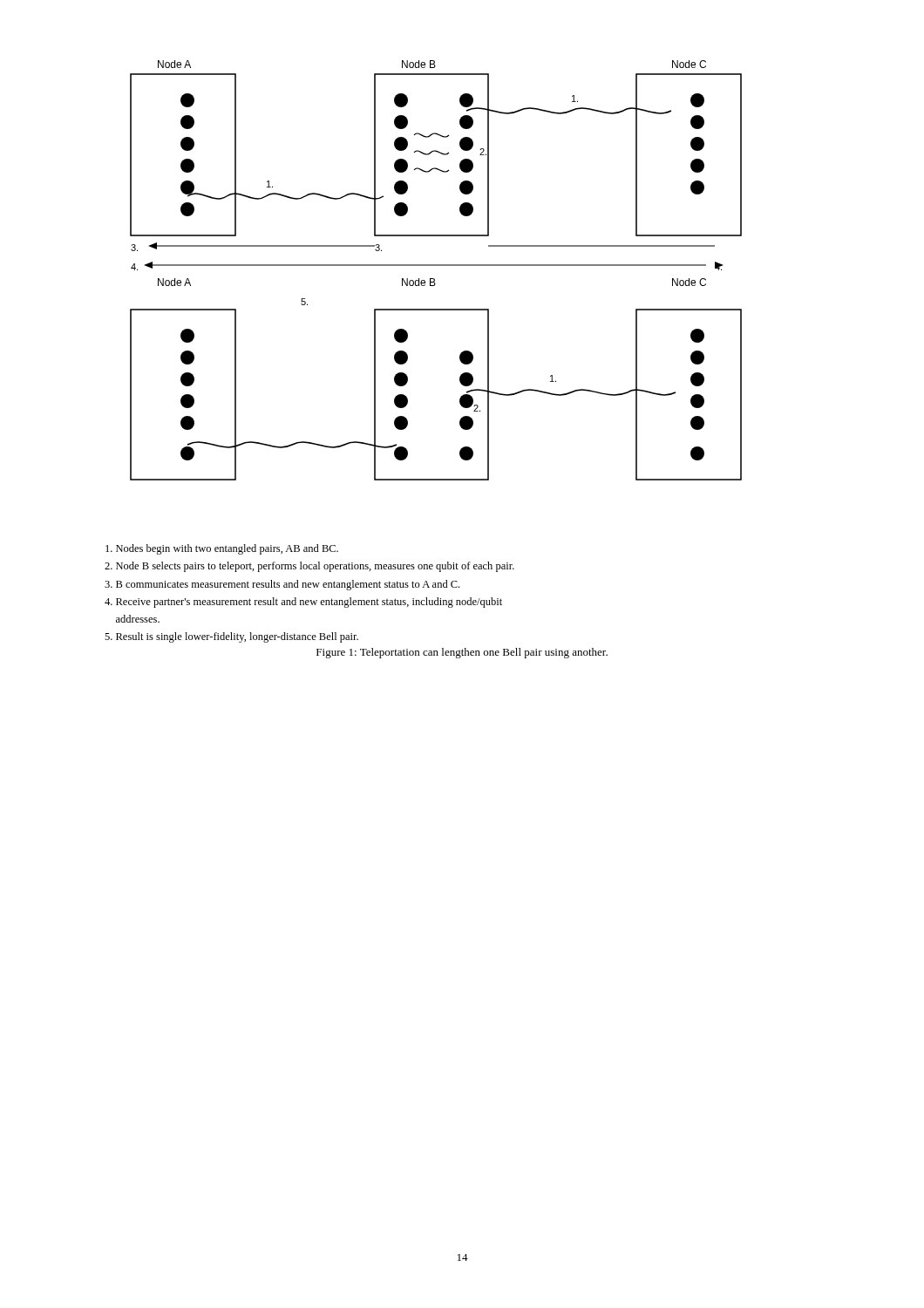Select the schematic
The height and width of the screenshot is (1308, 924).
coord(462,298)
